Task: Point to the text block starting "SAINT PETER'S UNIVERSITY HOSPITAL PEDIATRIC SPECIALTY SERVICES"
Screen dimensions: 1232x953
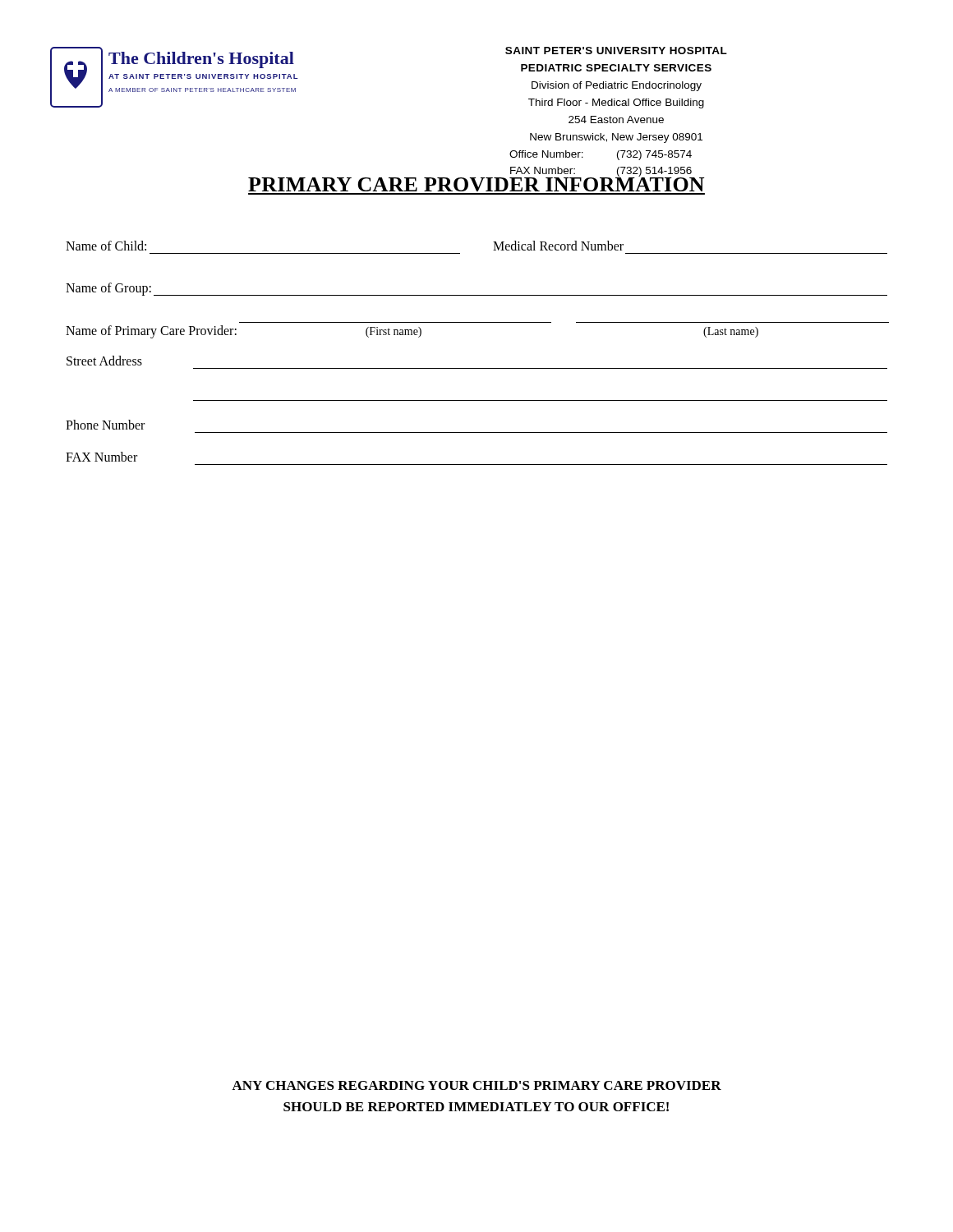Action: [616, 111]
